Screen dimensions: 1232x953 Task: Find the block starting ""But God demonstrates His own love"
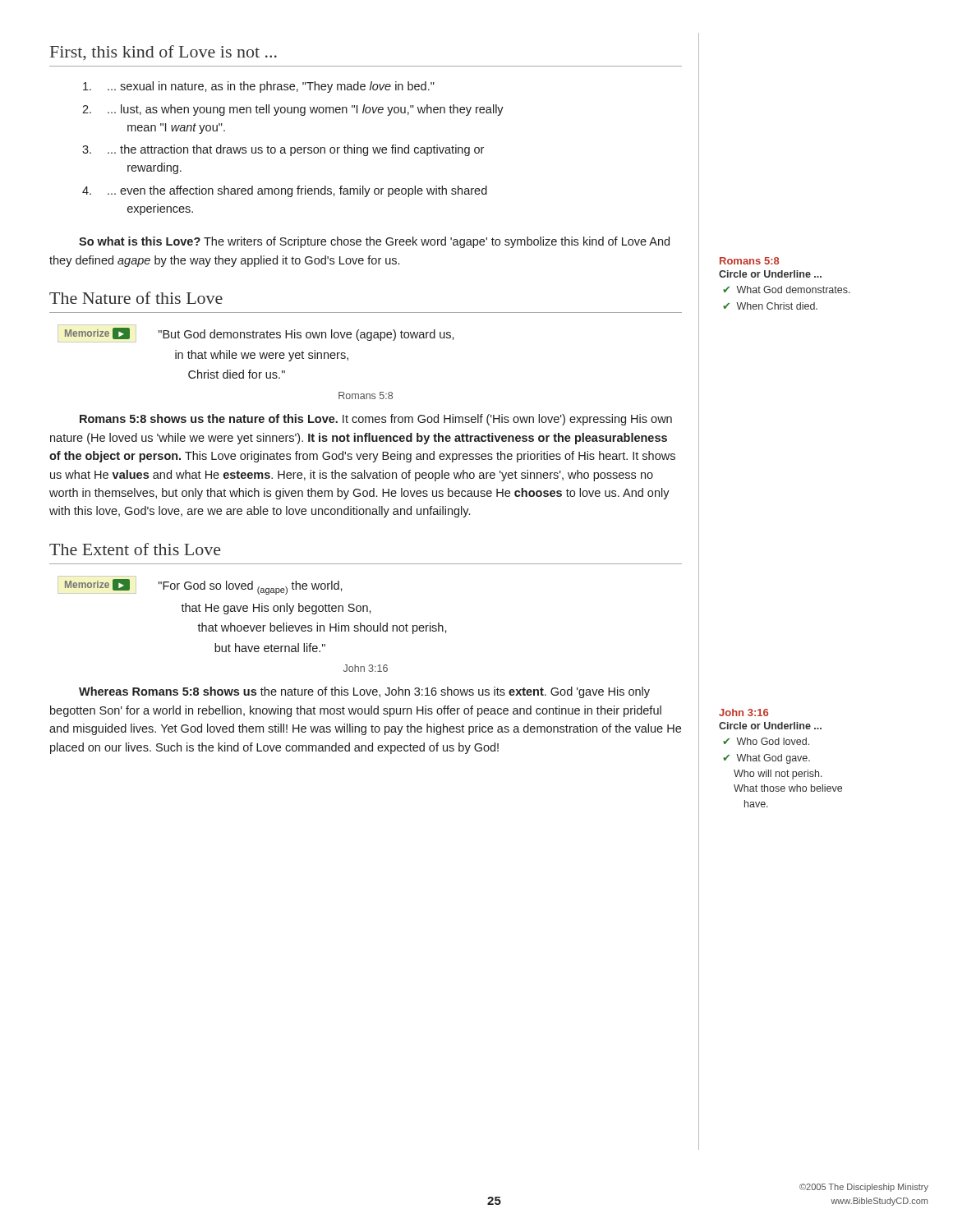[306, 355]
